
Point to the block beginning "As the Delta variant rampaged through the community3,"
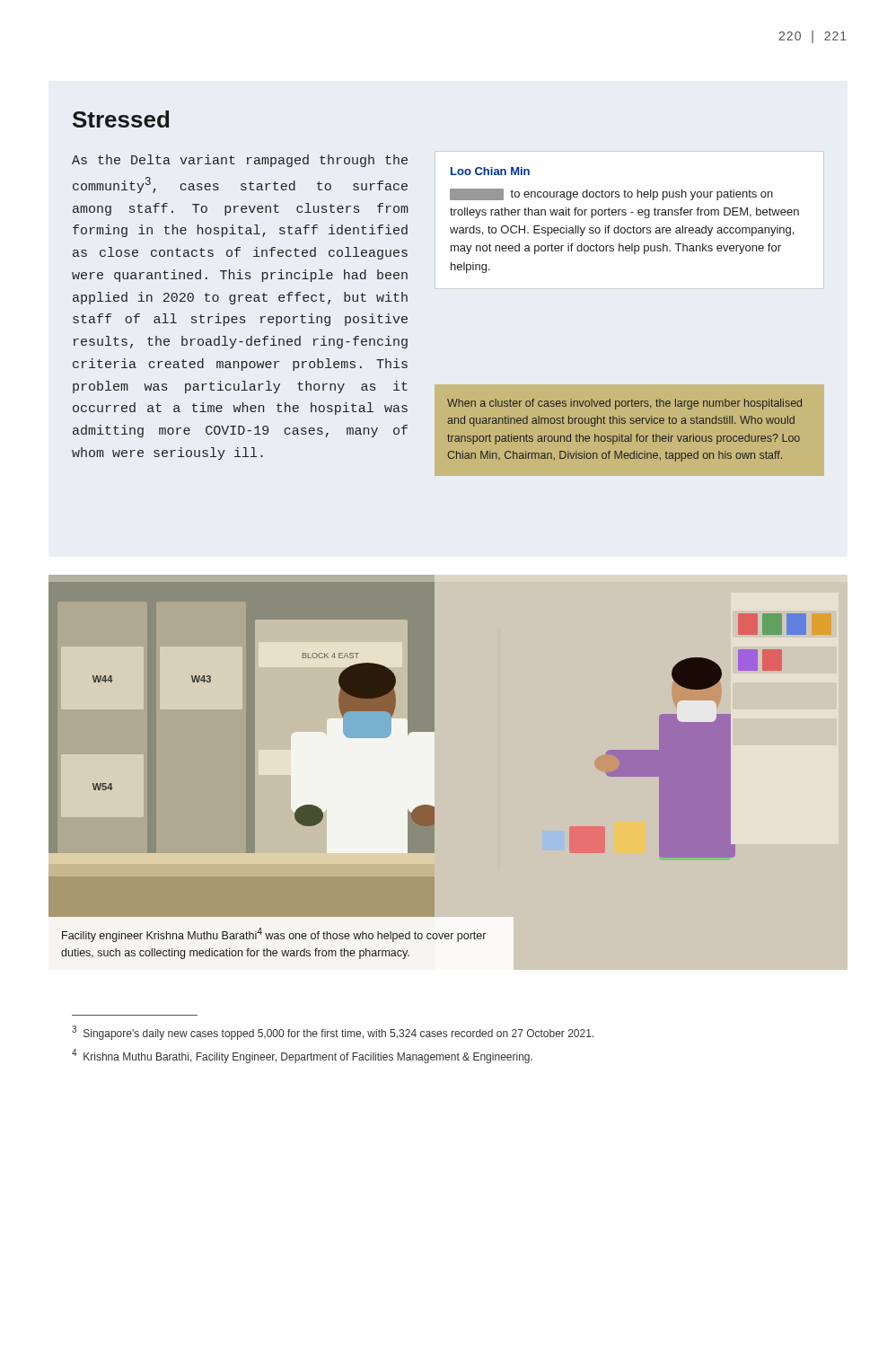point(240,307)
